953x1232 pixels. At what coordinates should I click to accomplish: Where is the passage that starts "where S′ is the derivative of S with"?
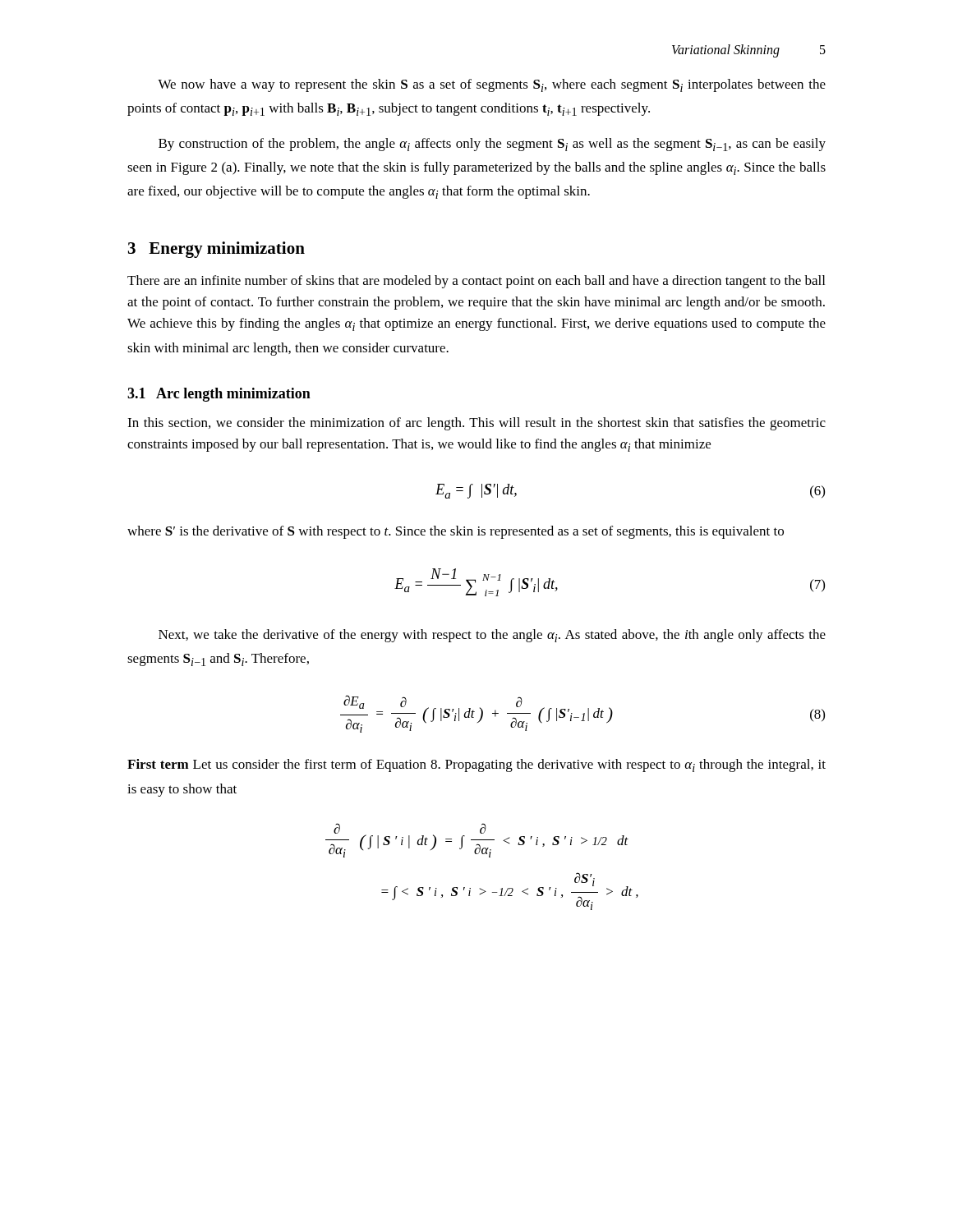pyautogui.click(x=476, y=532)
